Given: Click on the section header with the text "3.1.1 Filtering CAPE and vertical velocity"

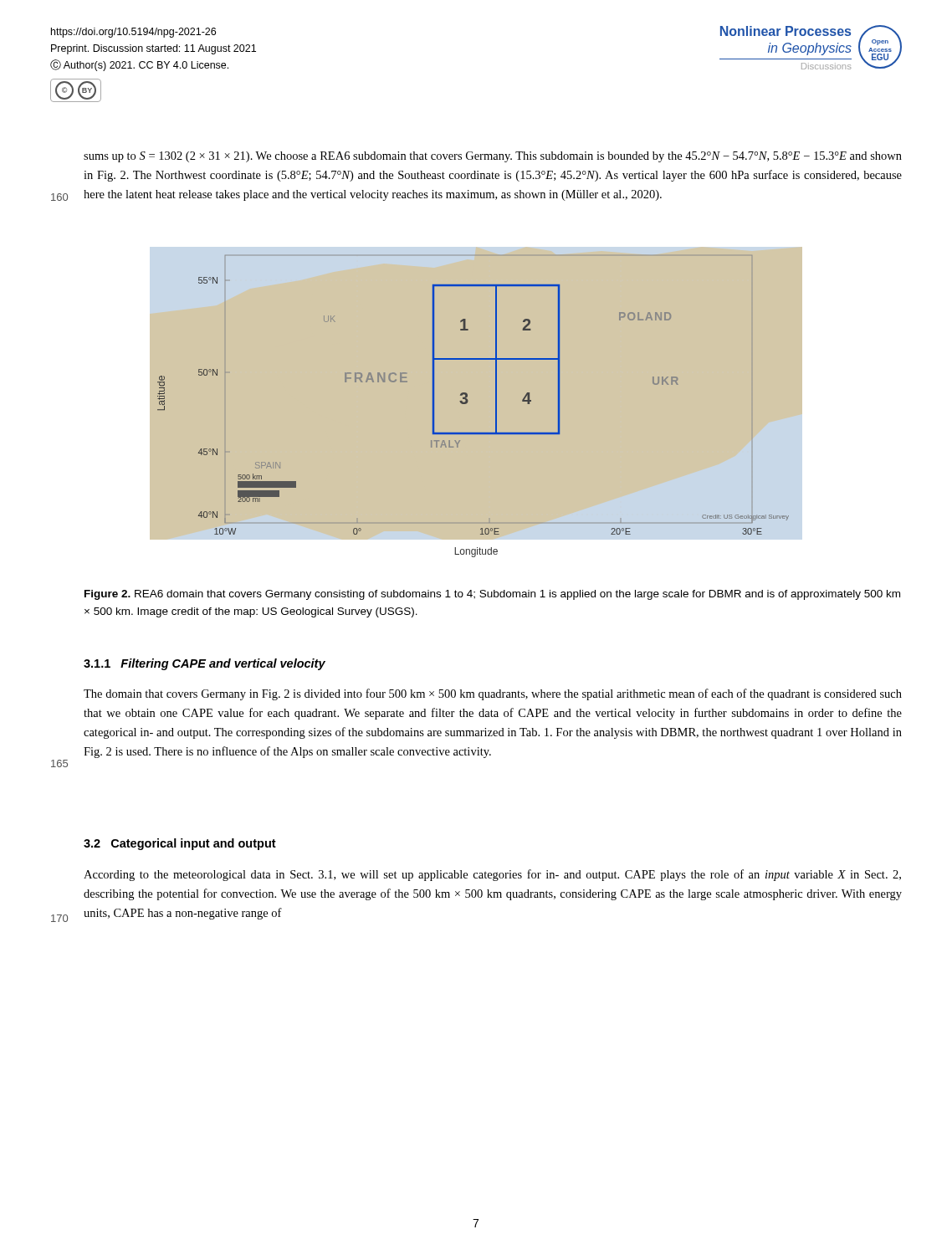Looking at the screenshot, I should click(x=204, y=663).
